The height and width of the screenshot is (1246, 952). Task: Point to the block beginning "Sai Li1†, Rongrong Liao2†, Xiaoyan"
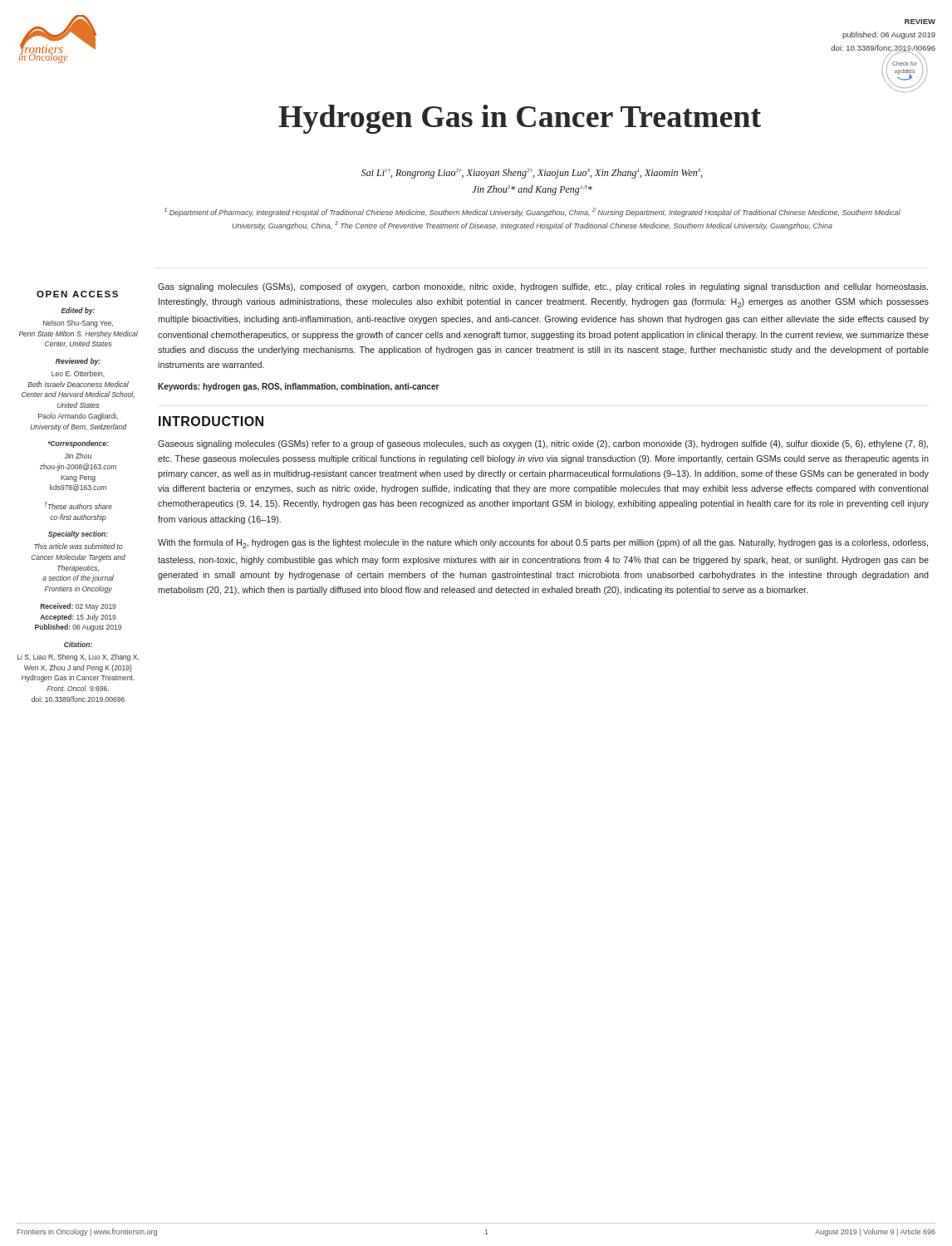(x=532, y=181)
